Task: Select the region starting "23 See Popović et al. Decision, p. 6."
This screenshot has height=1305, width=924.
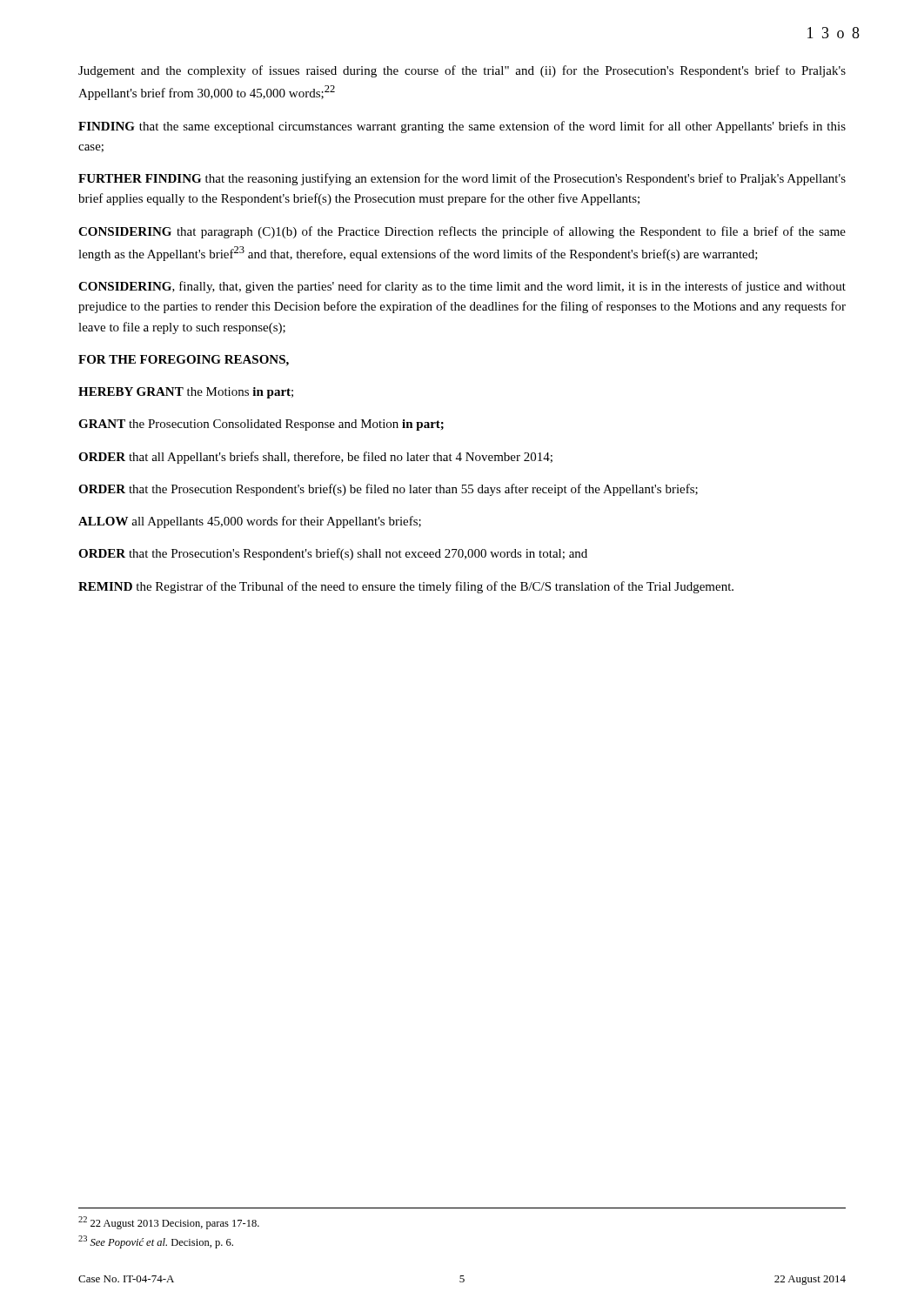Action: 156,1241
